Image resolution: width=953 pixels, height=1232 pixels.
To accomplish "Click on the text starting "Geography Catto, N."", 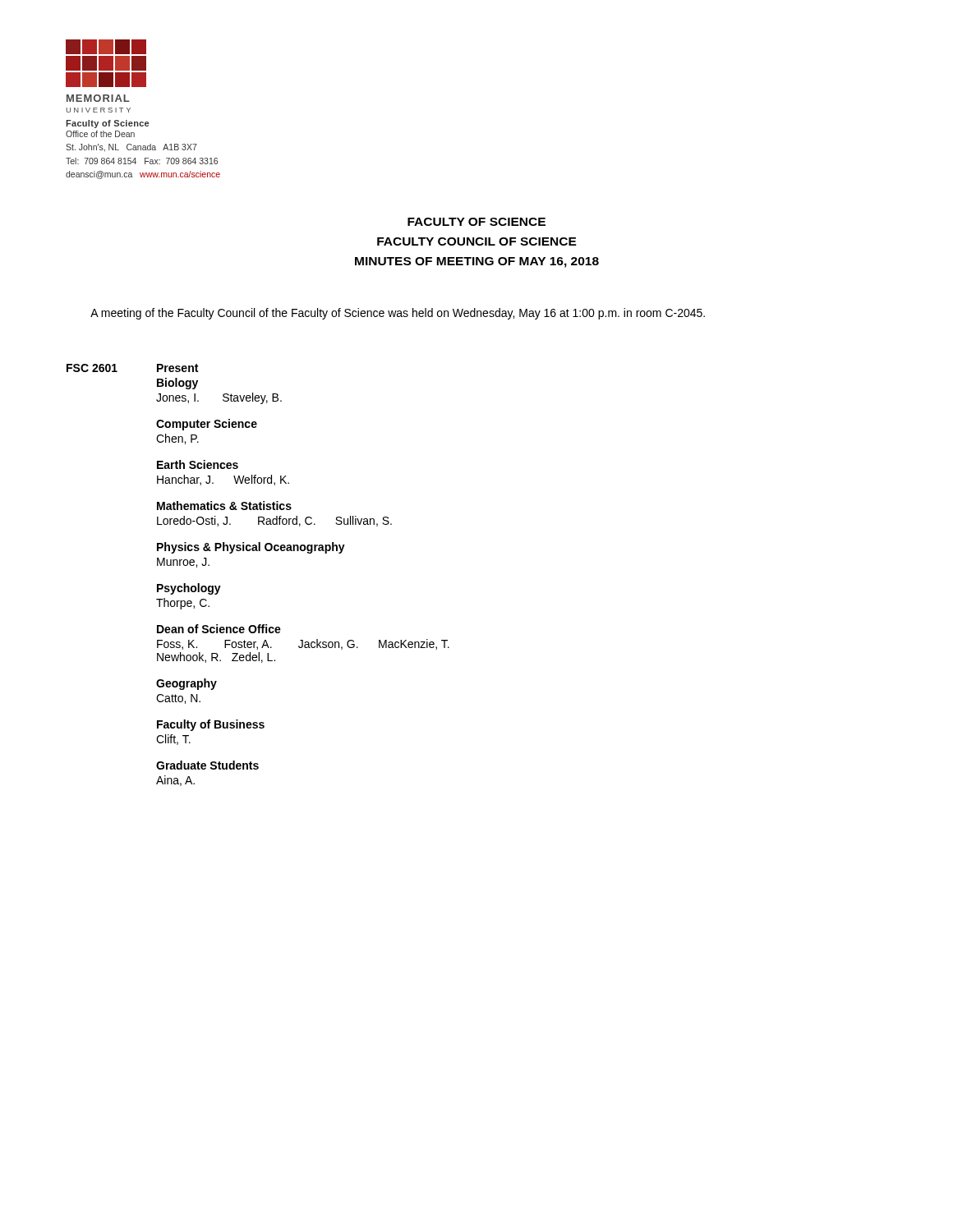I will click(x=186, y=684).
